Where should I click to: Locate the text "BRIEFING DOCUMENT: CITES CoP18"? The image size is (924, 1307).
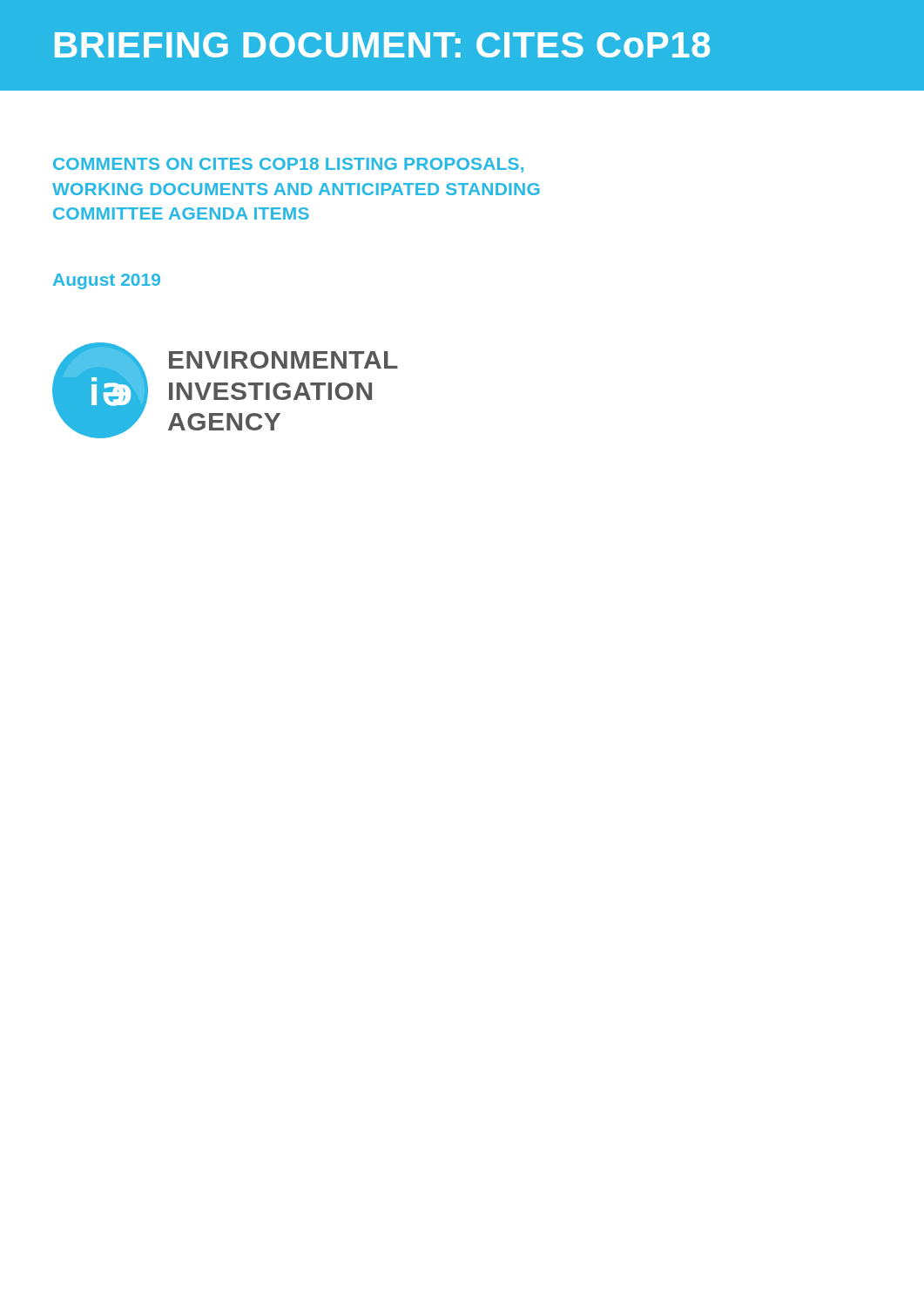[x=462, y=45]
